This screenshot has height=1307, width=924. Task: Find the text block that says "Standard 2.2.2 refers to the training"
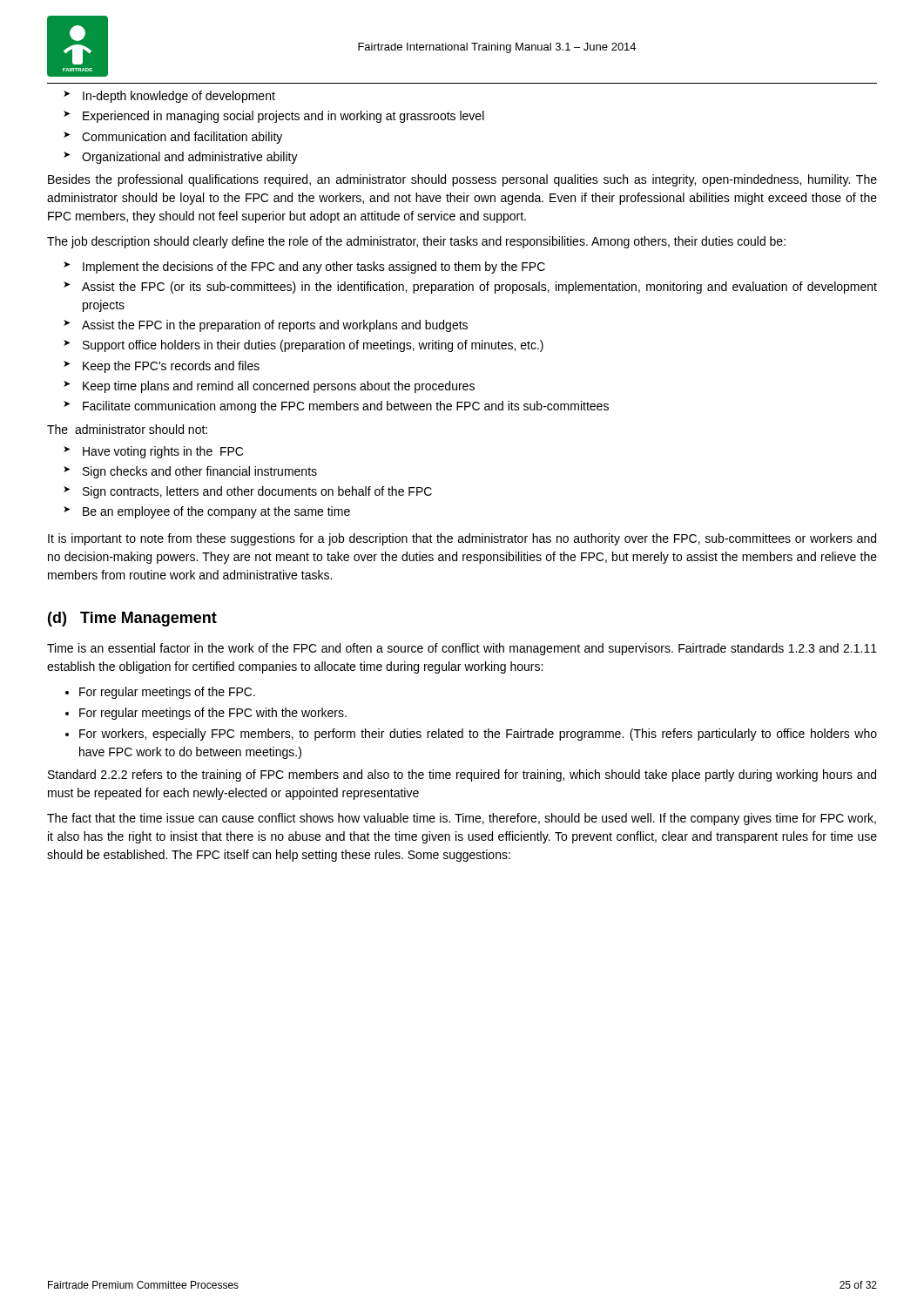(x=462, y=784)
